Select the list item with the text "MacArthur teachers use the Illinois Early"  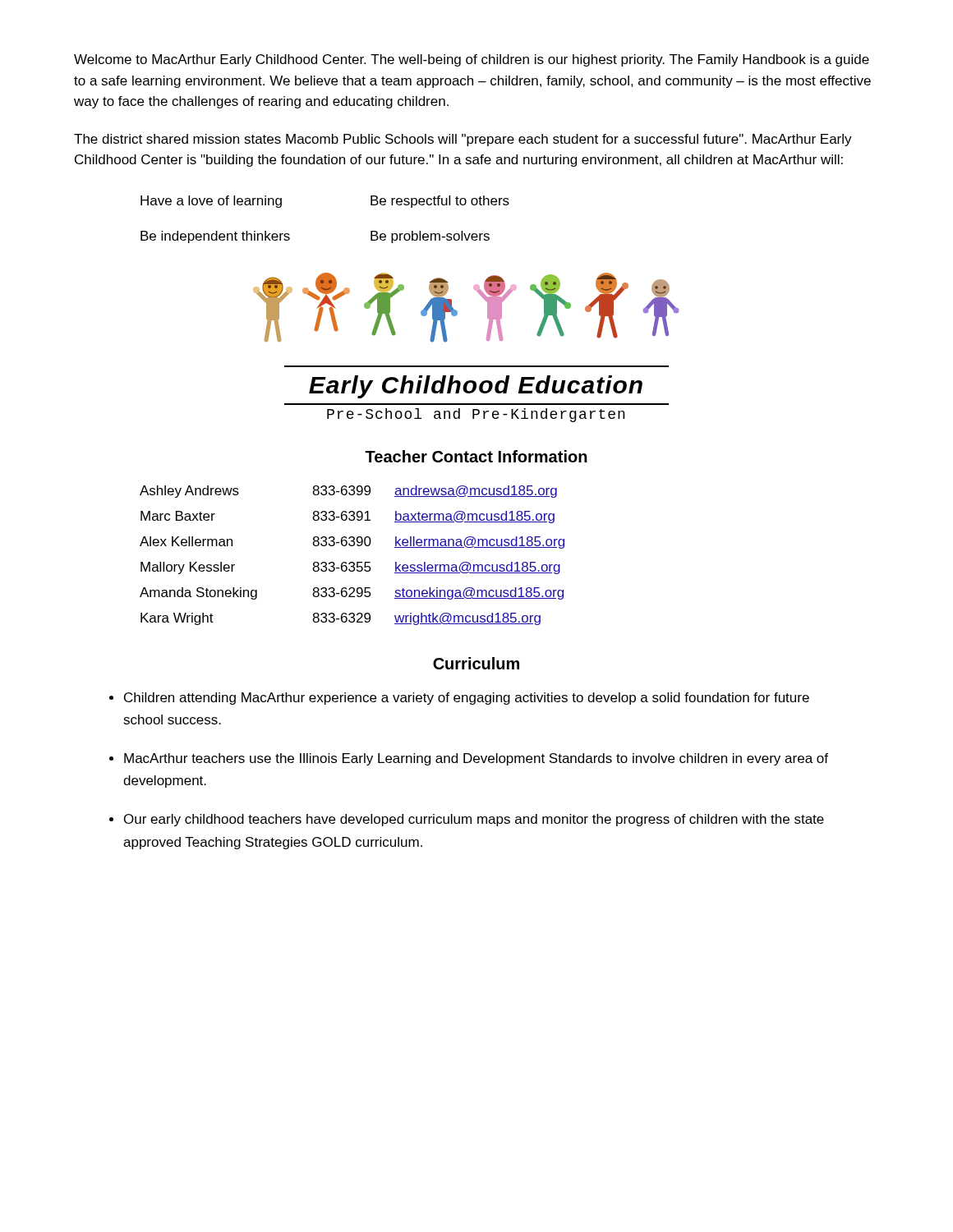point(476,770)
